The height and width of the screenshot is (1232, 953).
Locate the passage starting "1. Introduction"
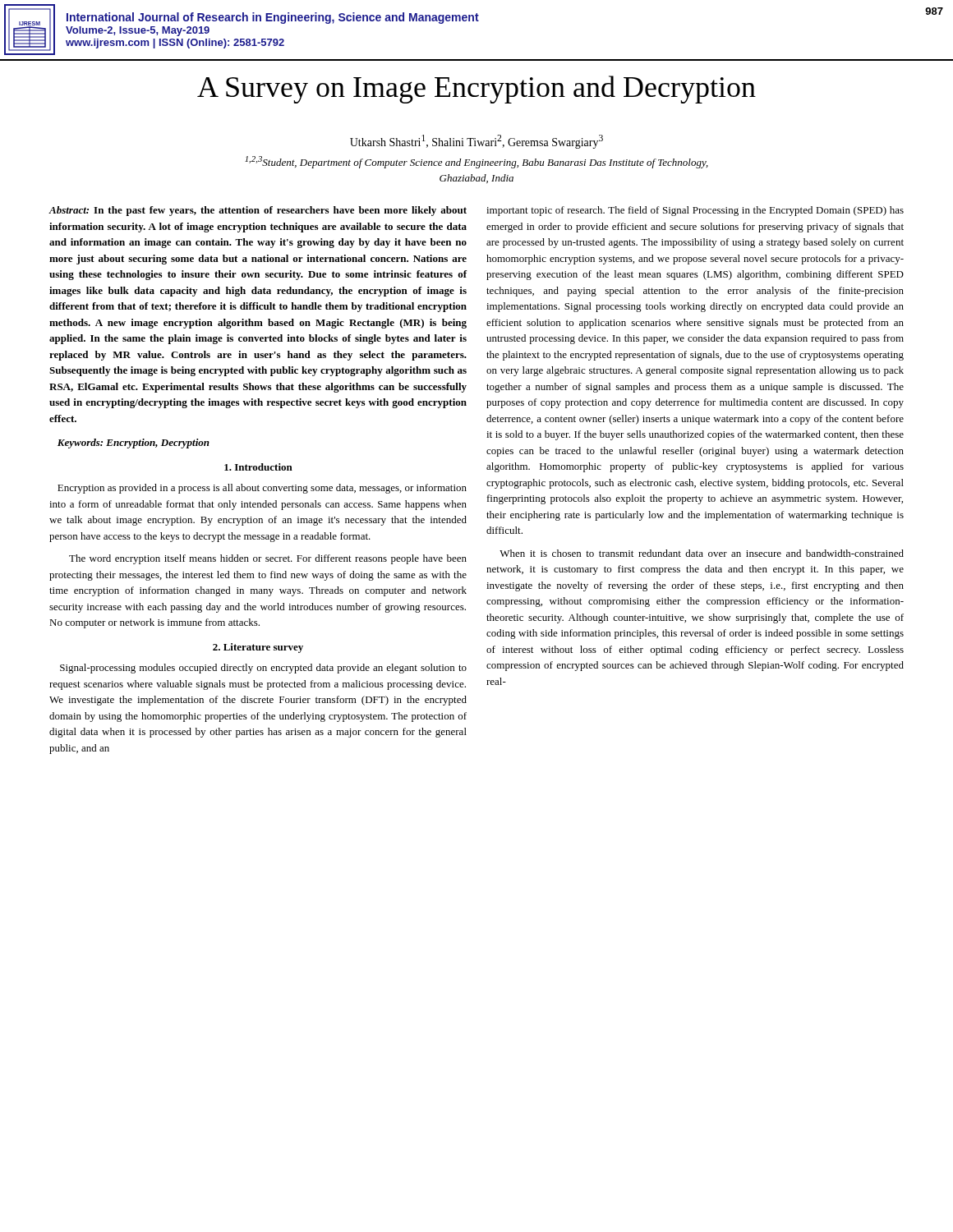tap(258, 467)
